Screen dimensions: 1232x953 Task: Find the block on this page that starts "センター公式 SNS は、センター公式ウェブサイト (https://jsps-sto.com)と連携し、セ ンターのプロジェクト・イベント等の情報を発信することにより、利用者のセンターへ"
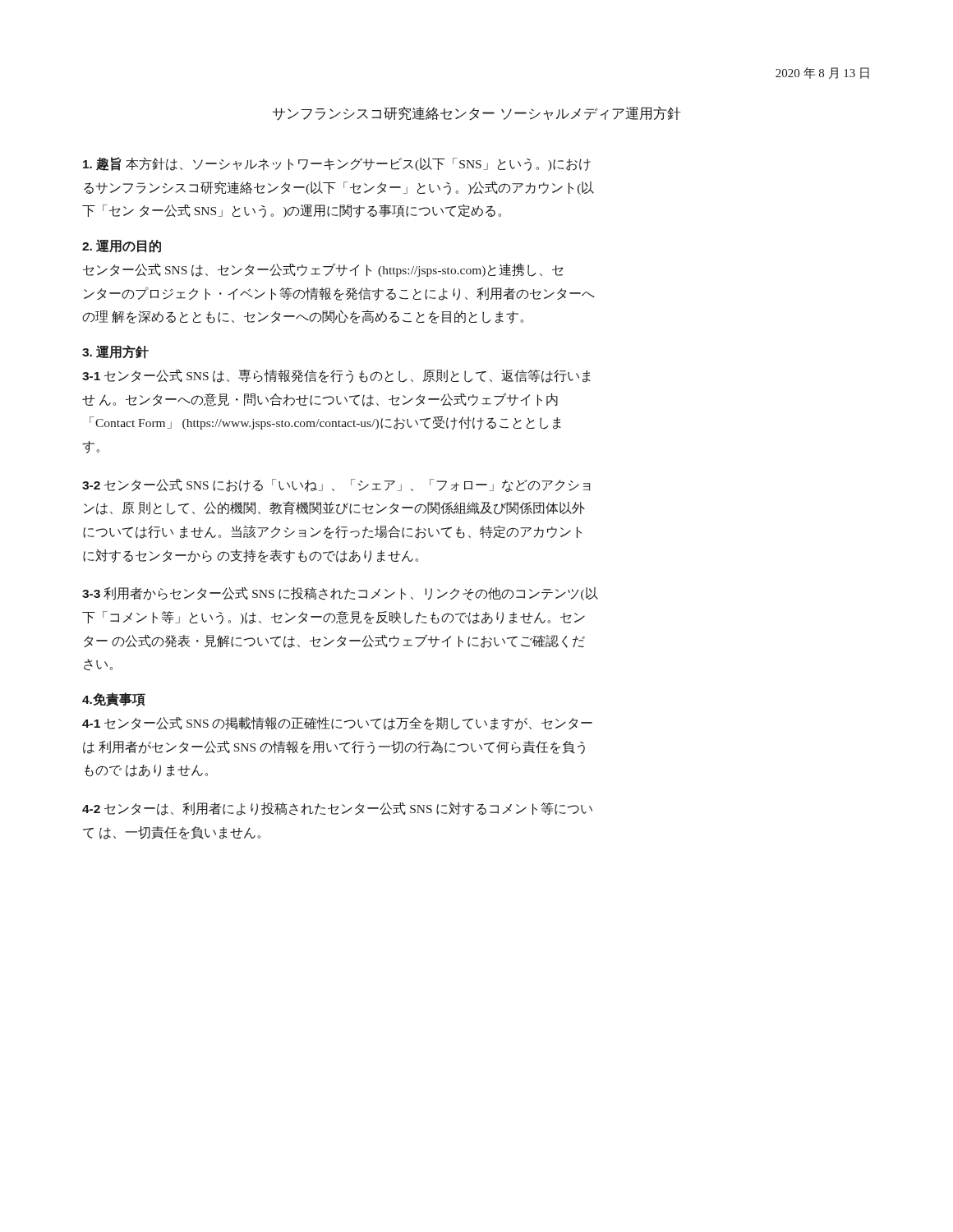pos(338,293)
